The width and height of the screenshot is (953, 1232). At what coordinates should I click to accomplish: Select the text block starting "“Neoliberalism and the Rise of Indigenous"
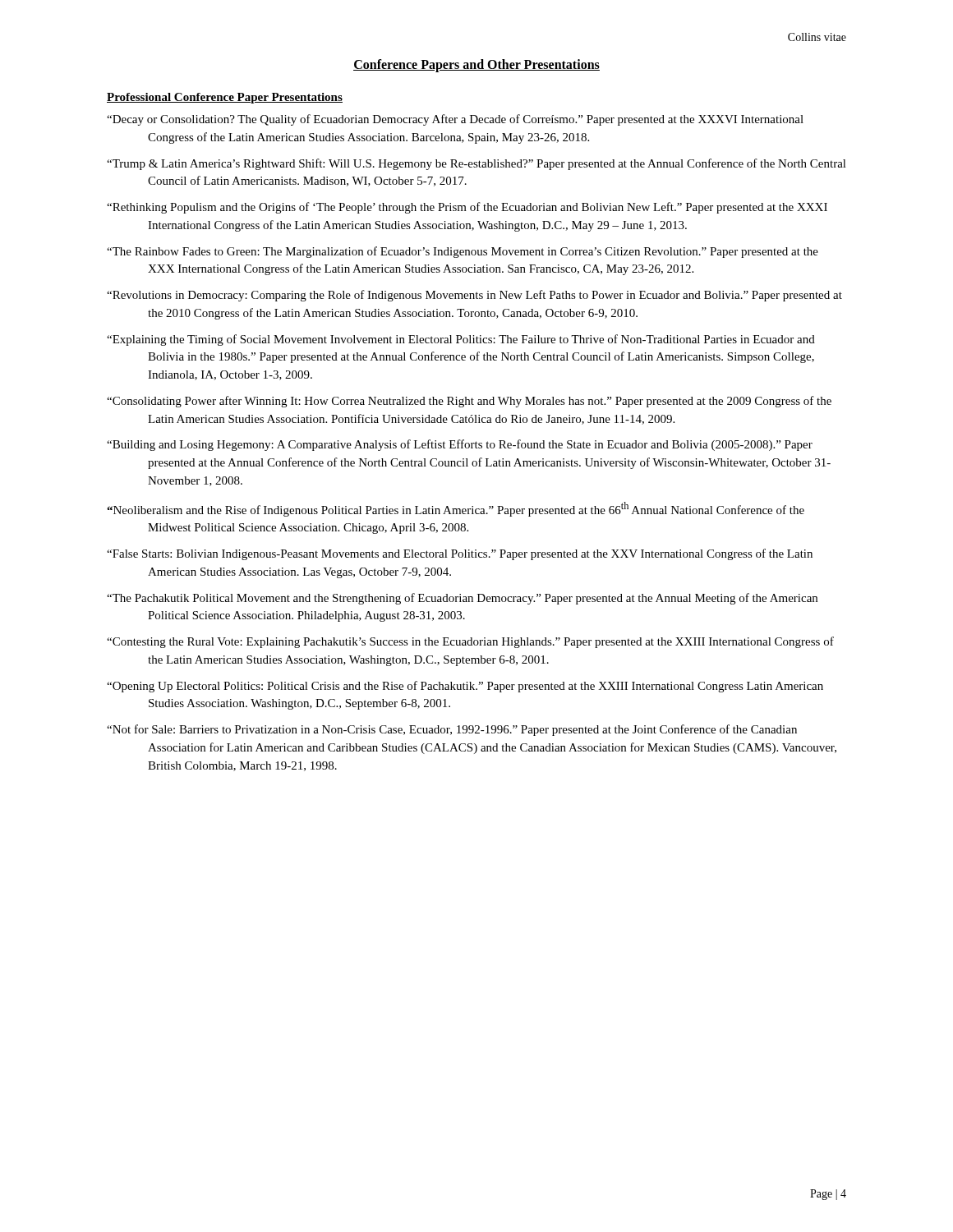click(x=476, y=518)
